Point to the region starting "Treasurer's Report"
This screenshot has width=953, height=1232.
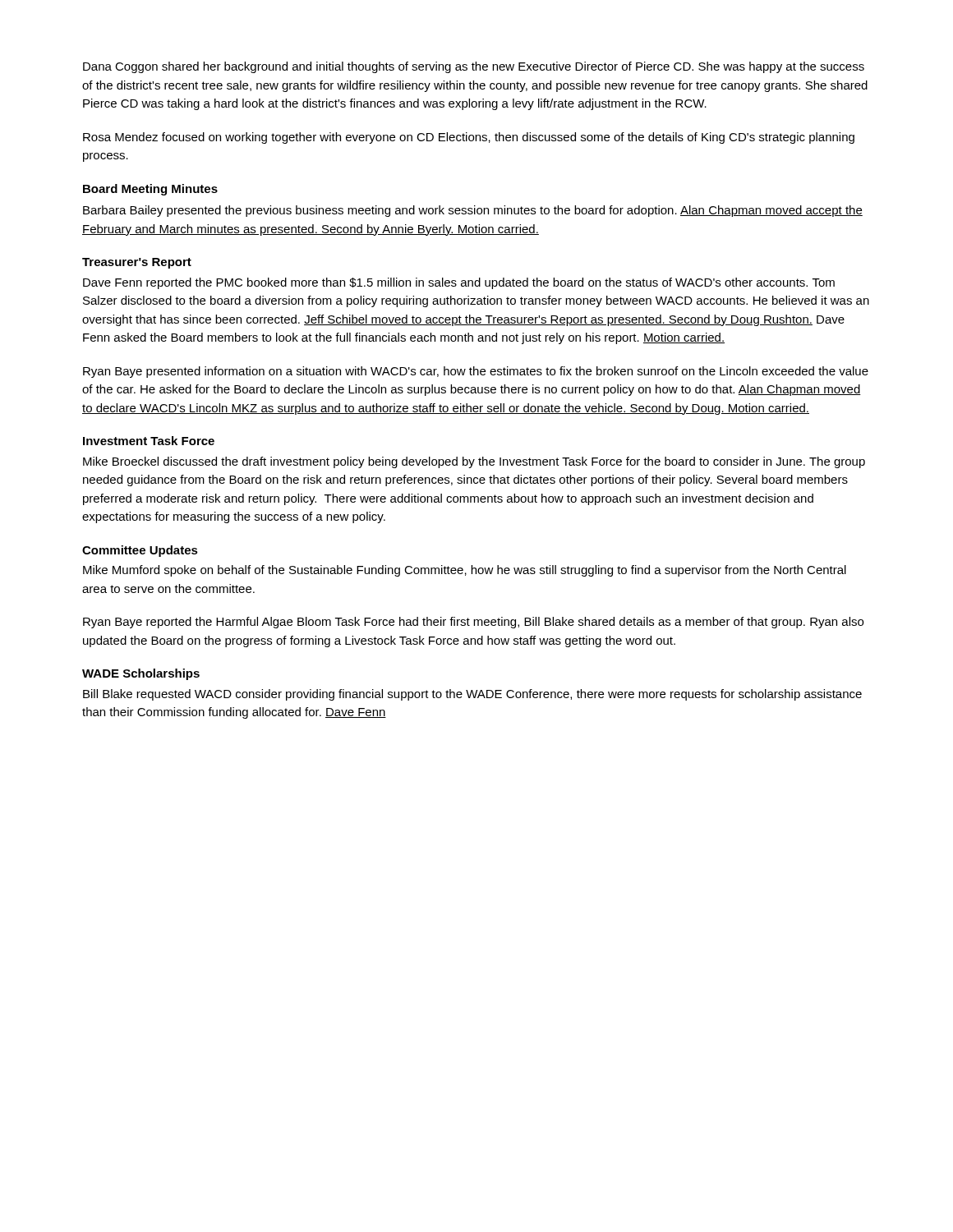pyautogui.click(x=137, y=262)
